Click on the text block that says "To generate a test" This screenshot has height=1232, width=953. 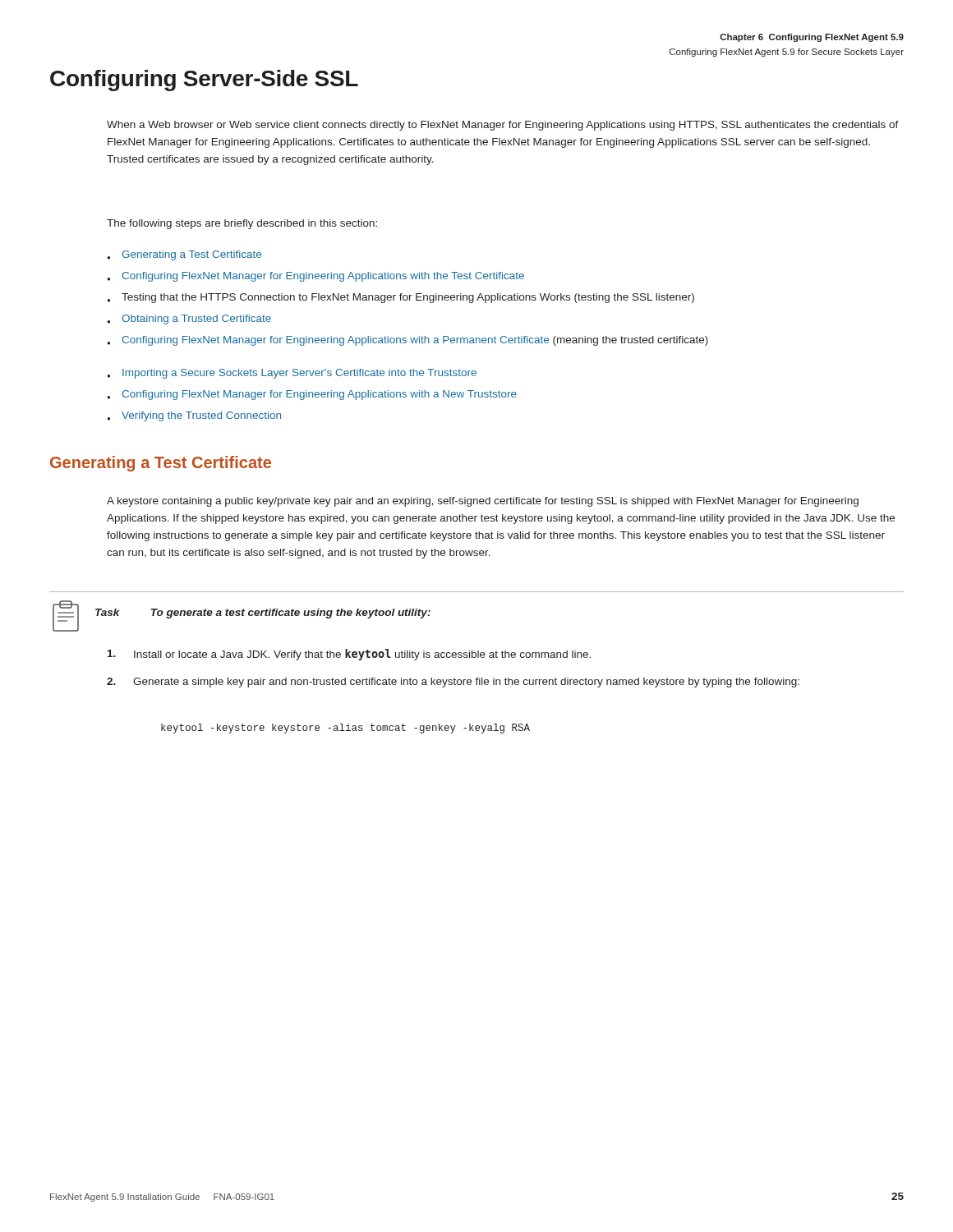tap(290, 612)
